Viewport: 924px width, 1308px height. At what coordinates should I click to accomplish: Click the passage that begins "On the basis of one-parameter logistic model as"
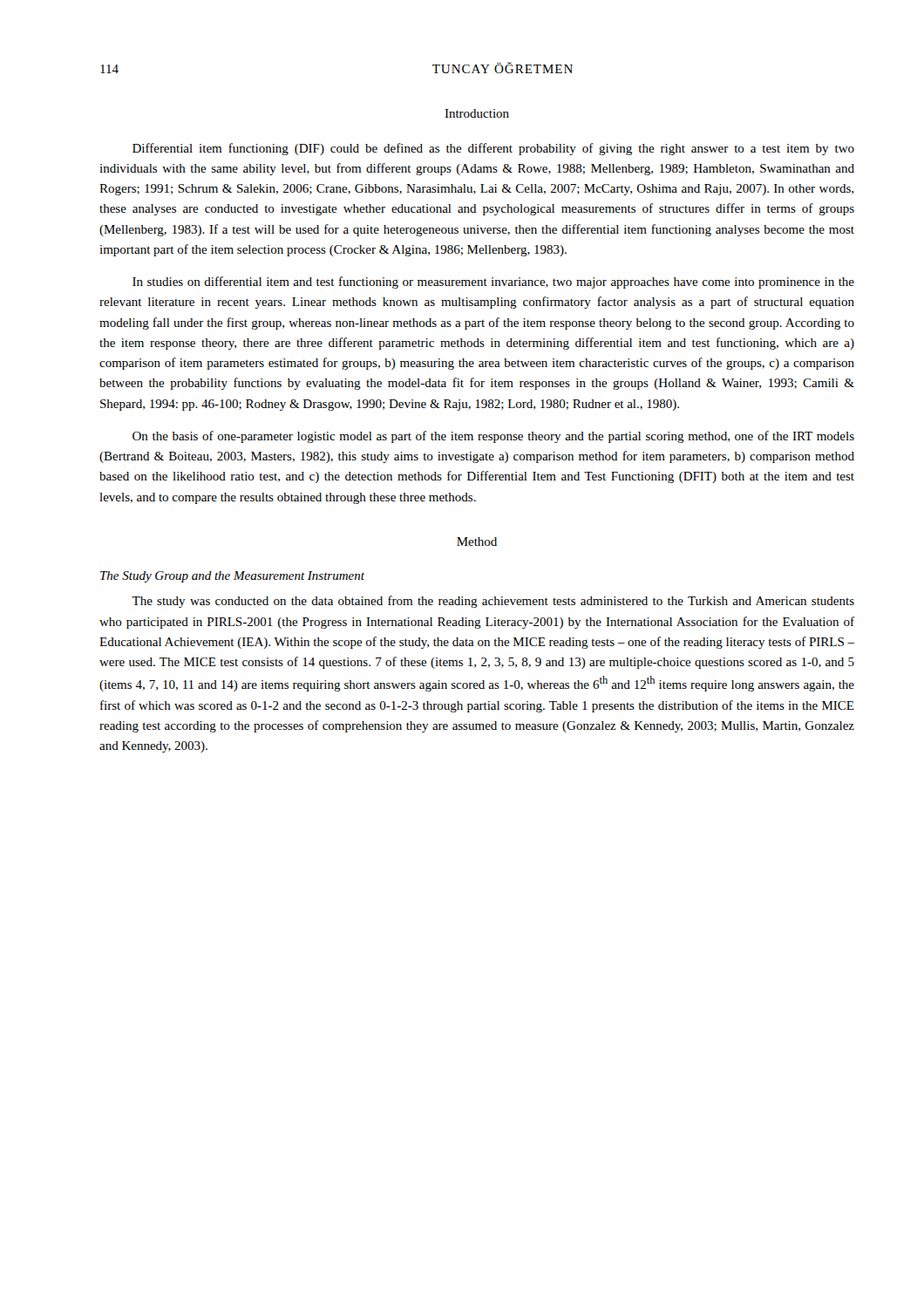[x=477, y=466]
